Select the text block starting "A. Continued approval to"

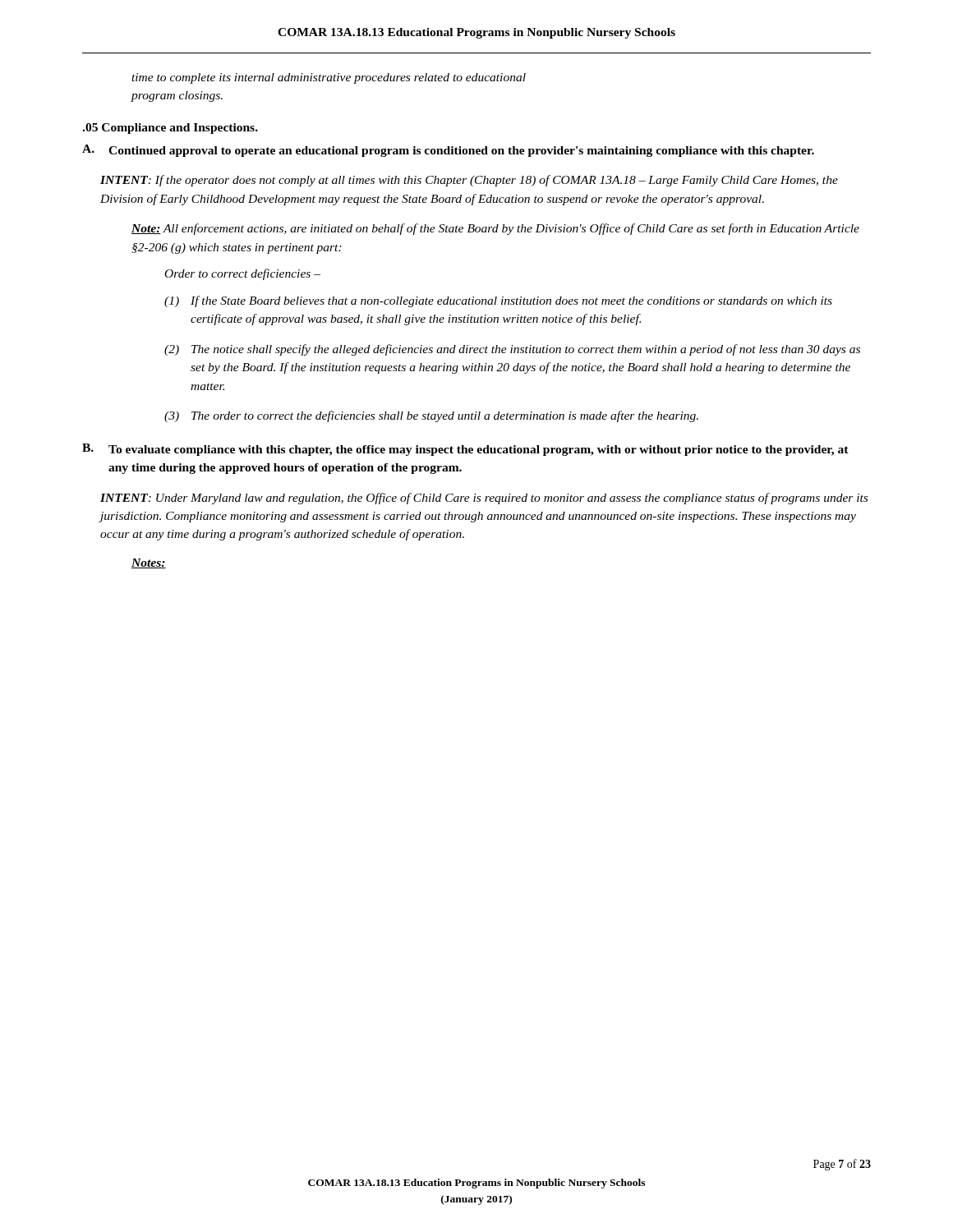click(x=448, y=150)
